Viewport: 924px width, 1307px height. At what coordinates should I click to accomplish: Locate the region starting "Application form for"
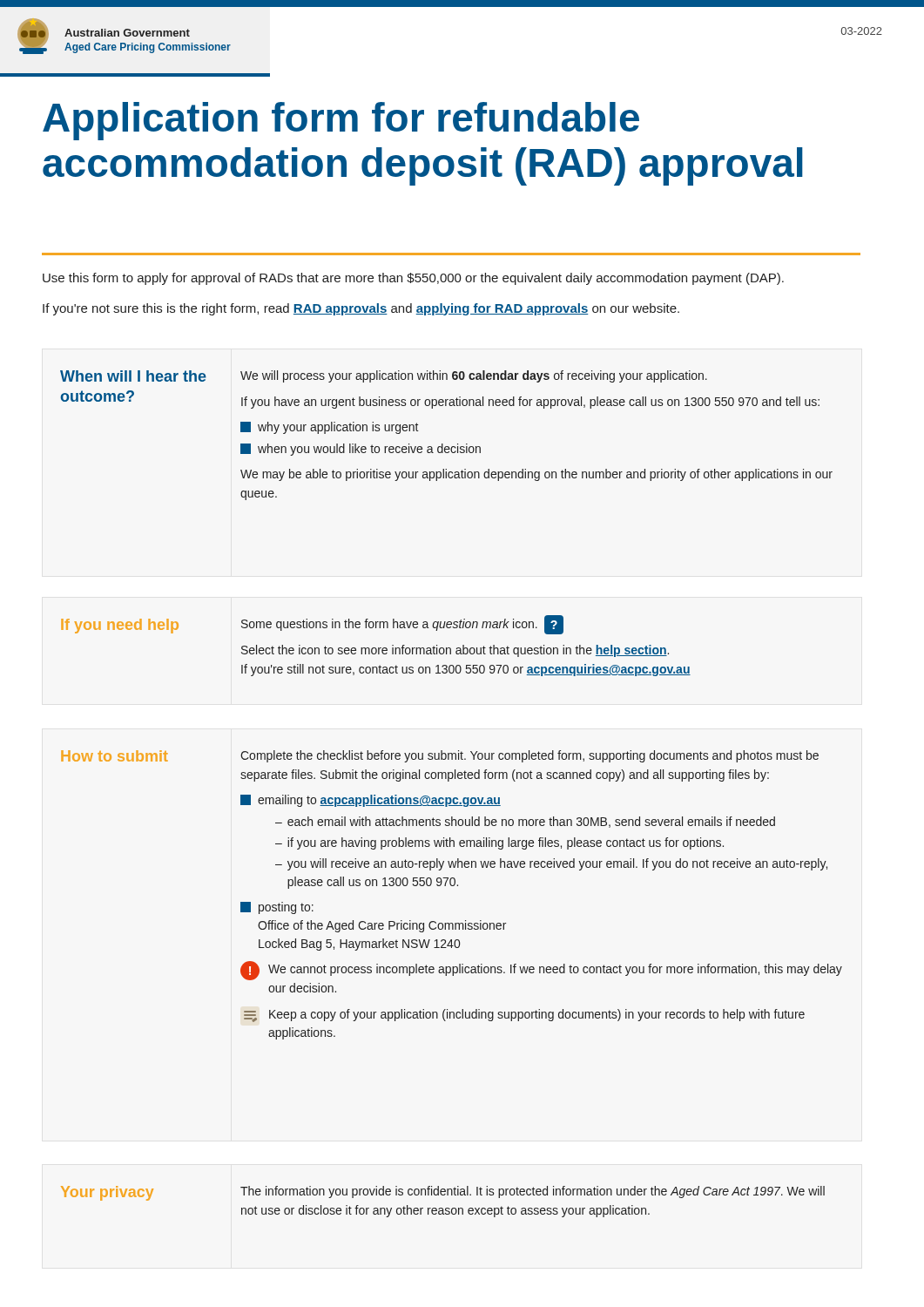tap(451, 141)
